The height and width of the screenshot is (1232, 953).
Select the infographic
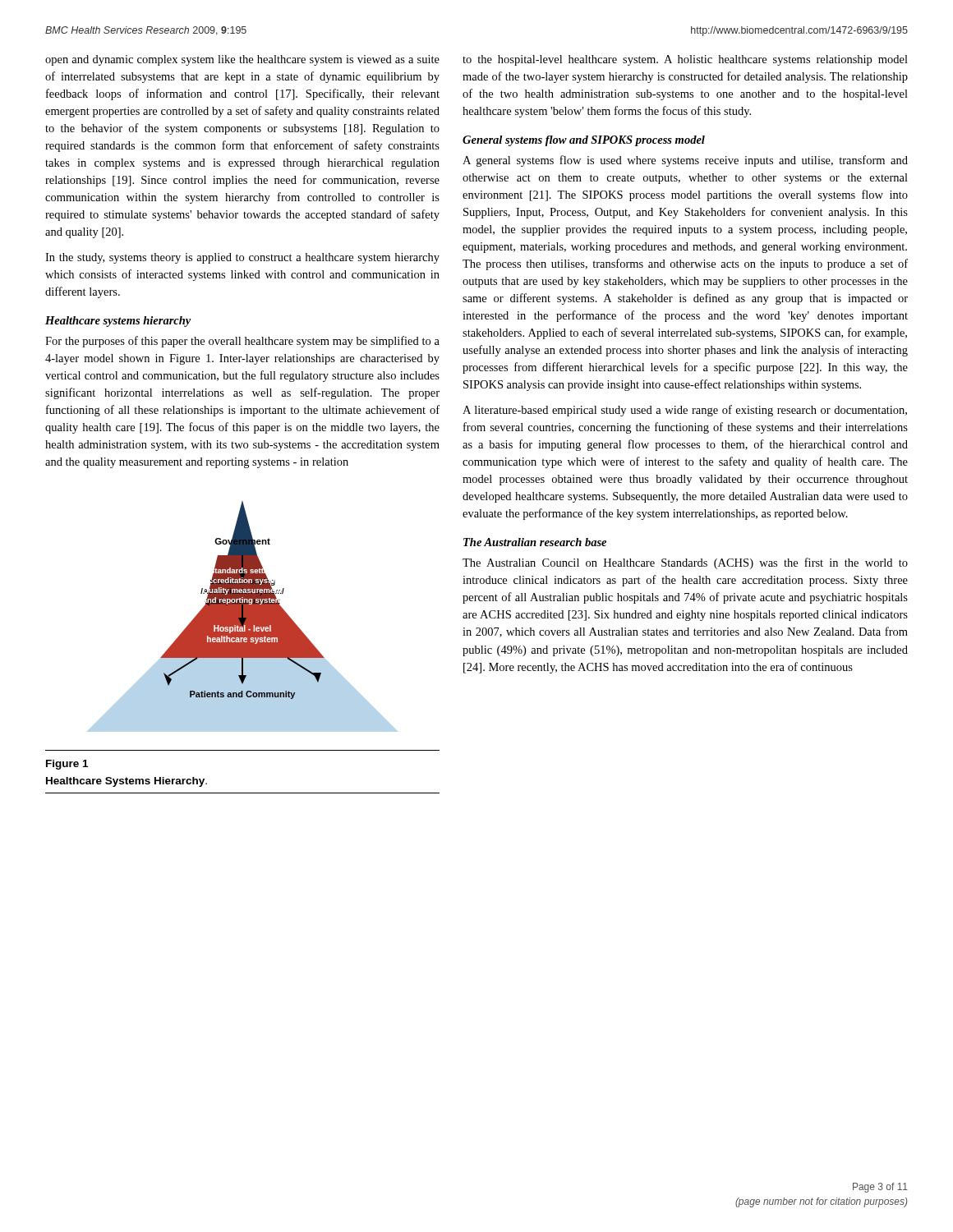coord(242,618)
